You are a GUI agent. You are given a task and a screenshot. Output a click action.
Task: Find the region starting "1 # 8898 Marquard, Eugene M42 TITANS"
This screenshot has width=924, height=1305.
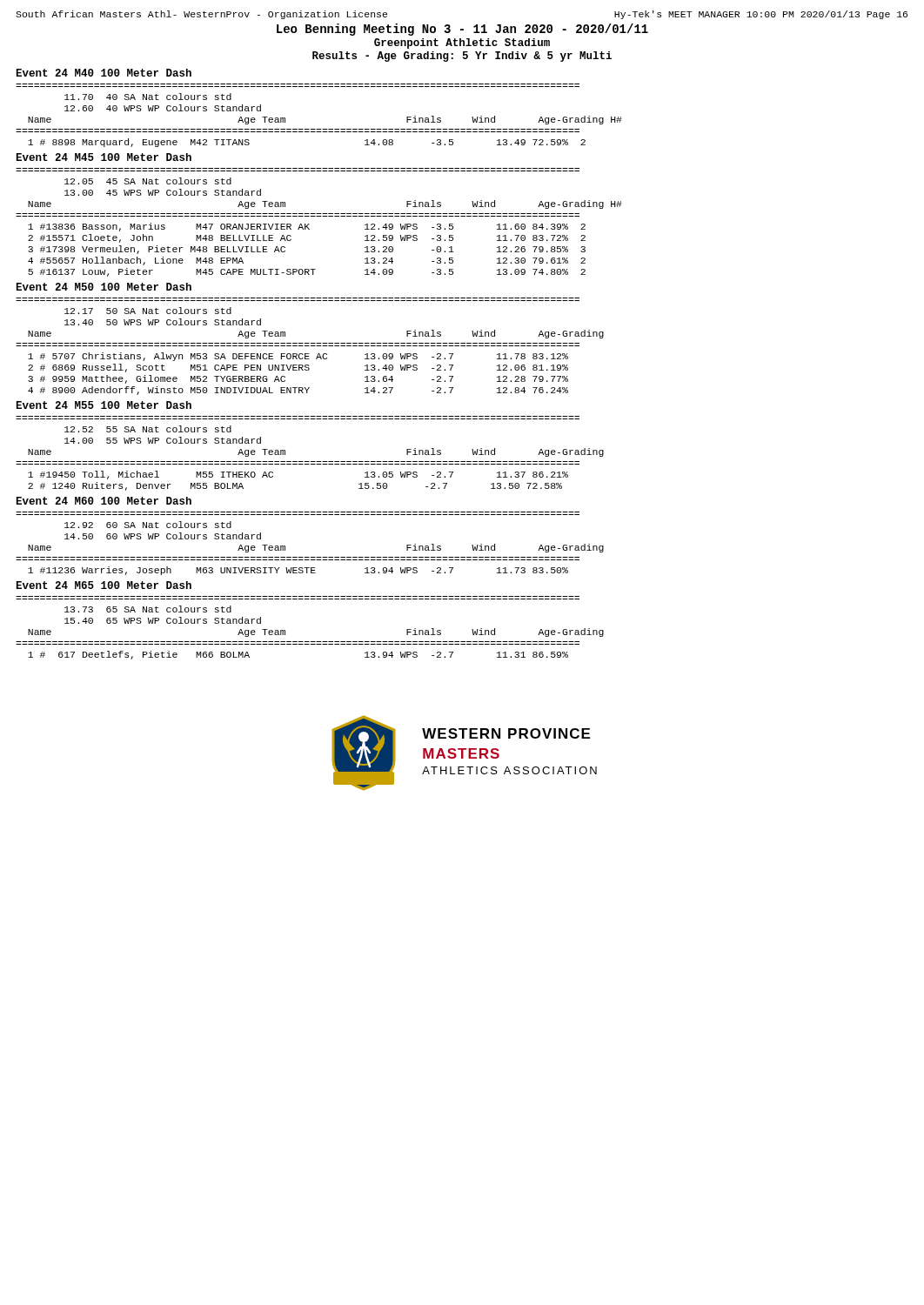[x=301, y=142]
